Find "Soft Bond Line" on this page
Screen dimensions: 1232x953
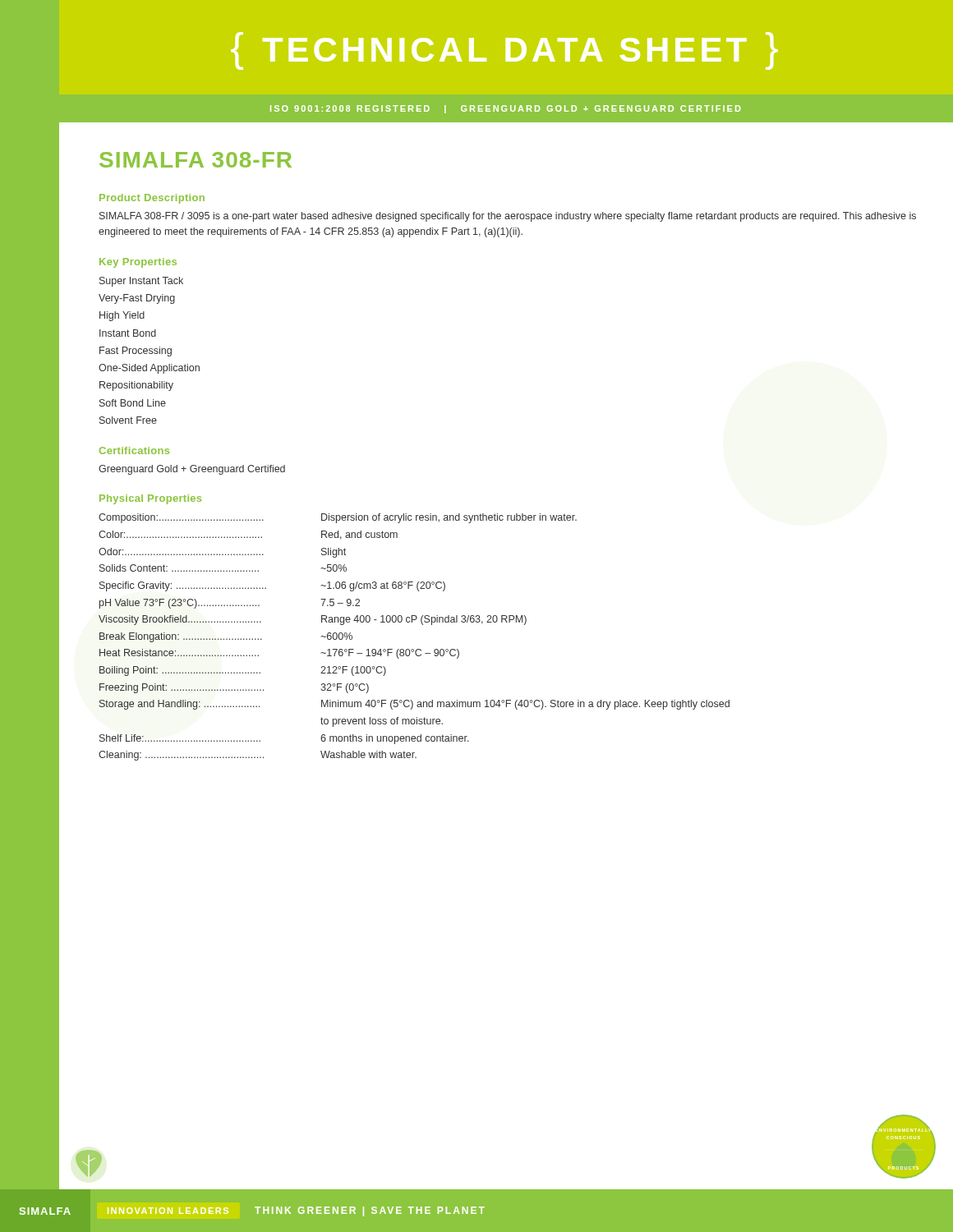(x=132, y=403)
